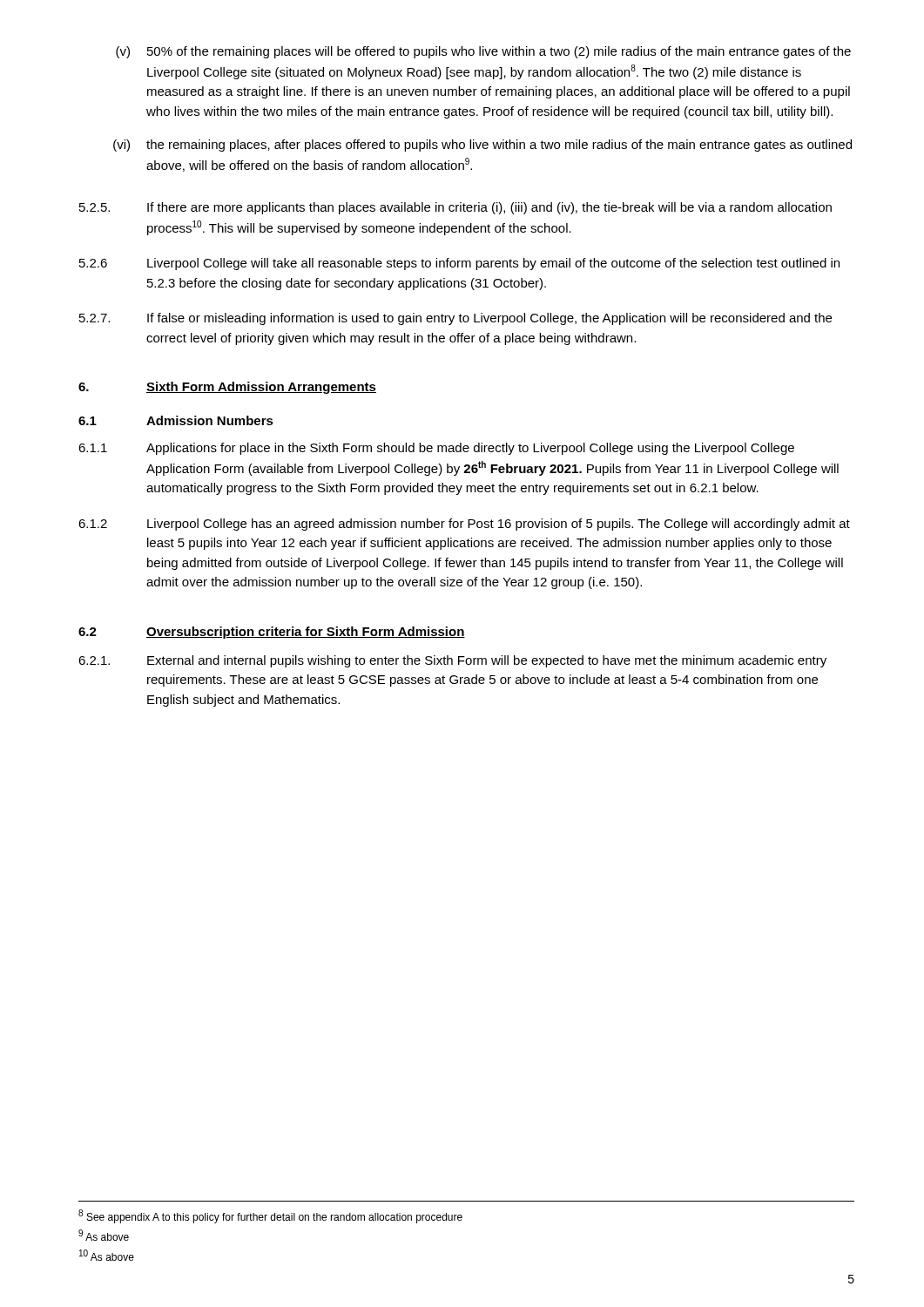924x1307 pixels.
Task: Find the footnote that reads "8 See appendix A to this"
Action: pyautogui.click(x=270, y=1216)
